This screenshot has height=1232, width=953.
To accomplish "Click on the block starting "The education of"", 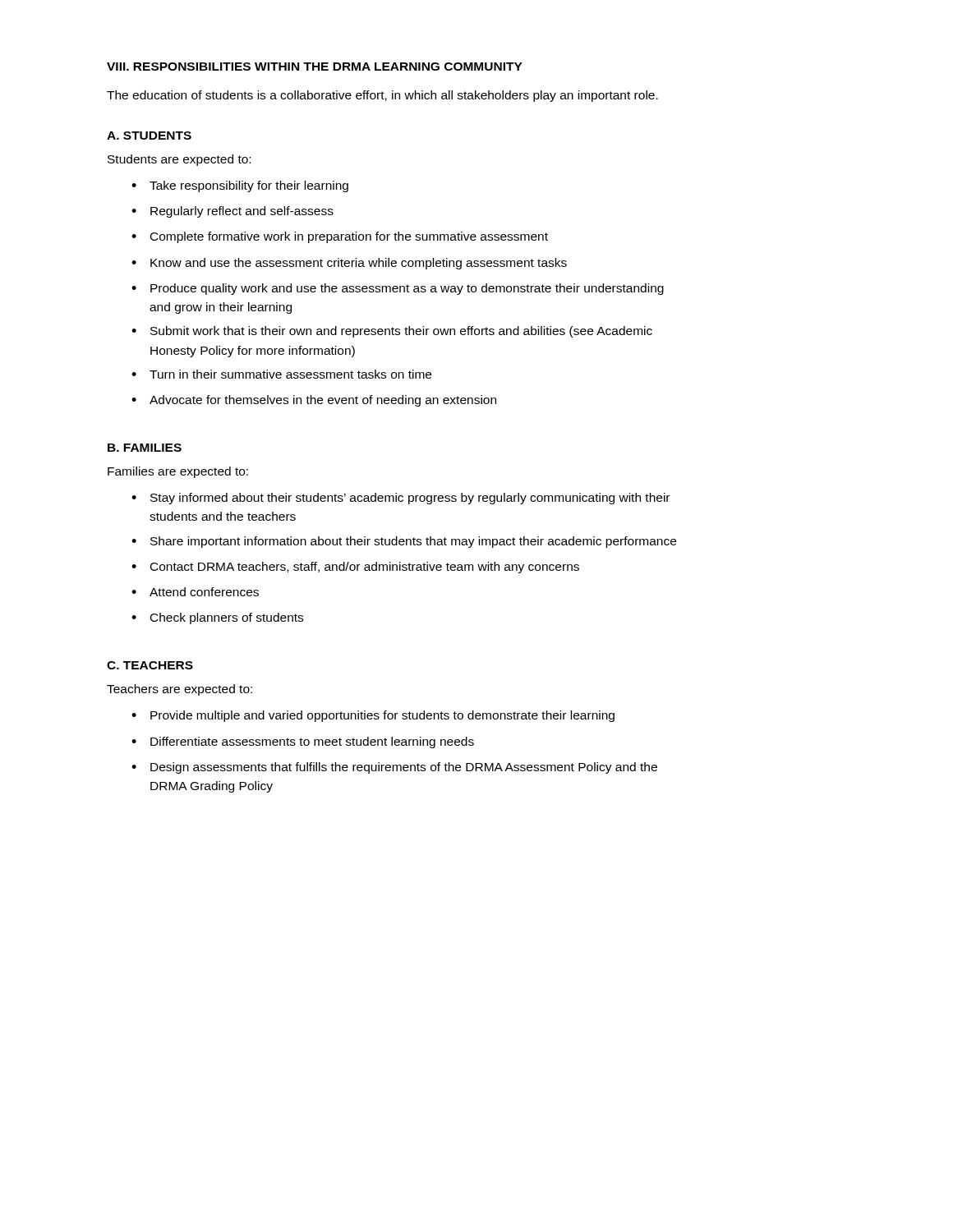I will pos(383,95).
